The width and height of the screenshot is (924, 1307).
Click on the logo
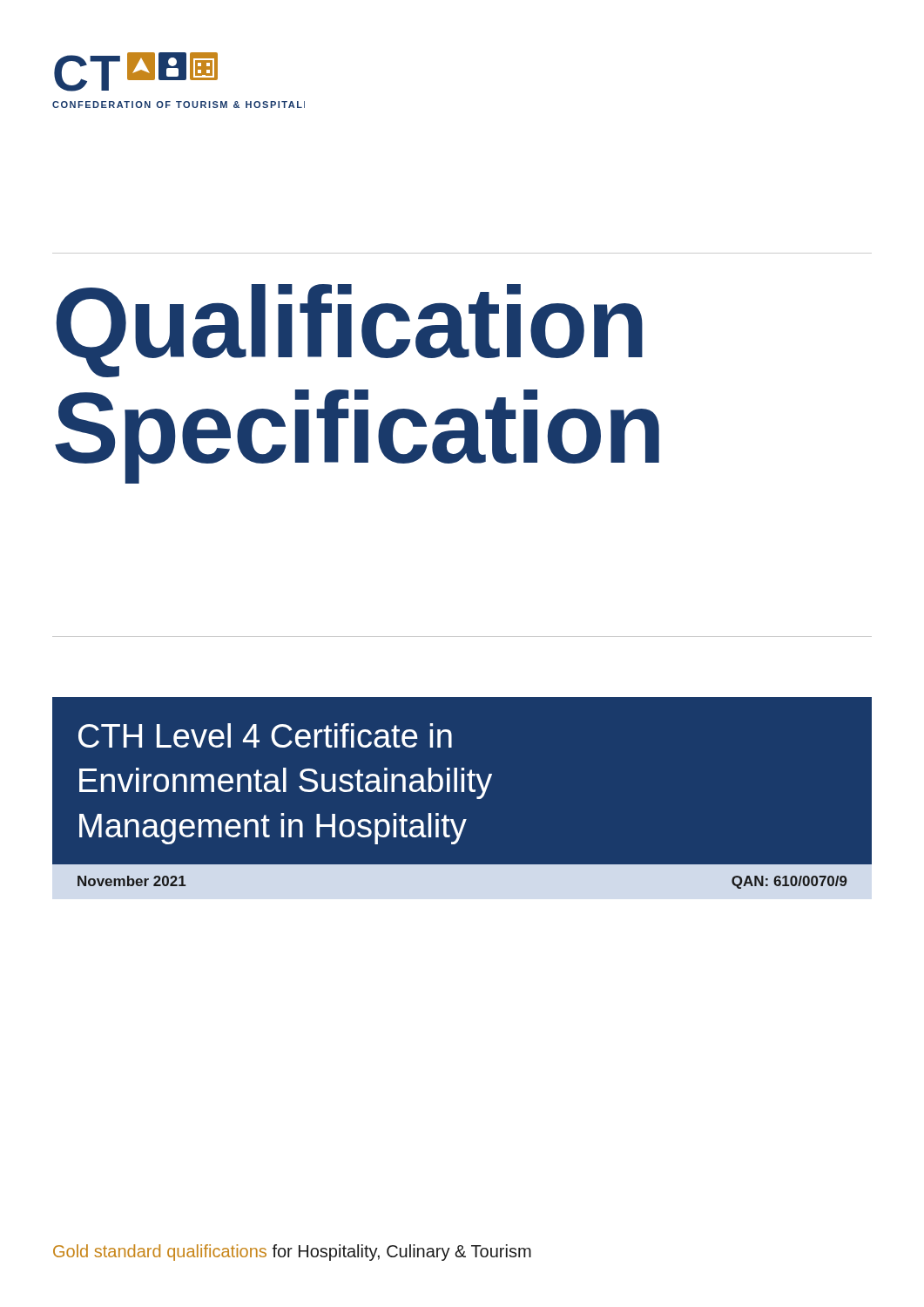pyautogui.click(x=179, y=78)
